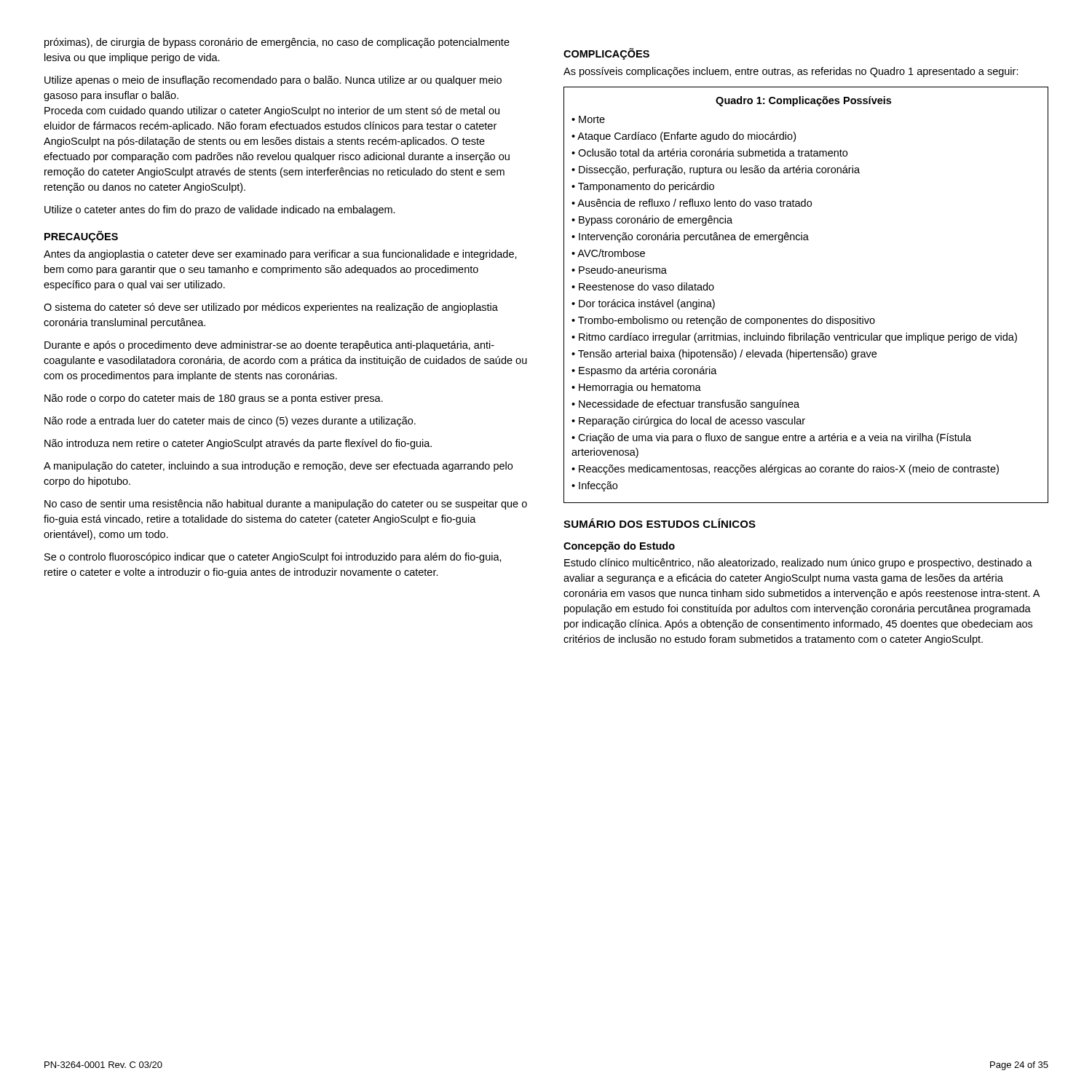Click the passage that begins "Tensão arterial baixa (hipotensão) /"
This screenshot has height=1092, width=1092.
[728, 354]
